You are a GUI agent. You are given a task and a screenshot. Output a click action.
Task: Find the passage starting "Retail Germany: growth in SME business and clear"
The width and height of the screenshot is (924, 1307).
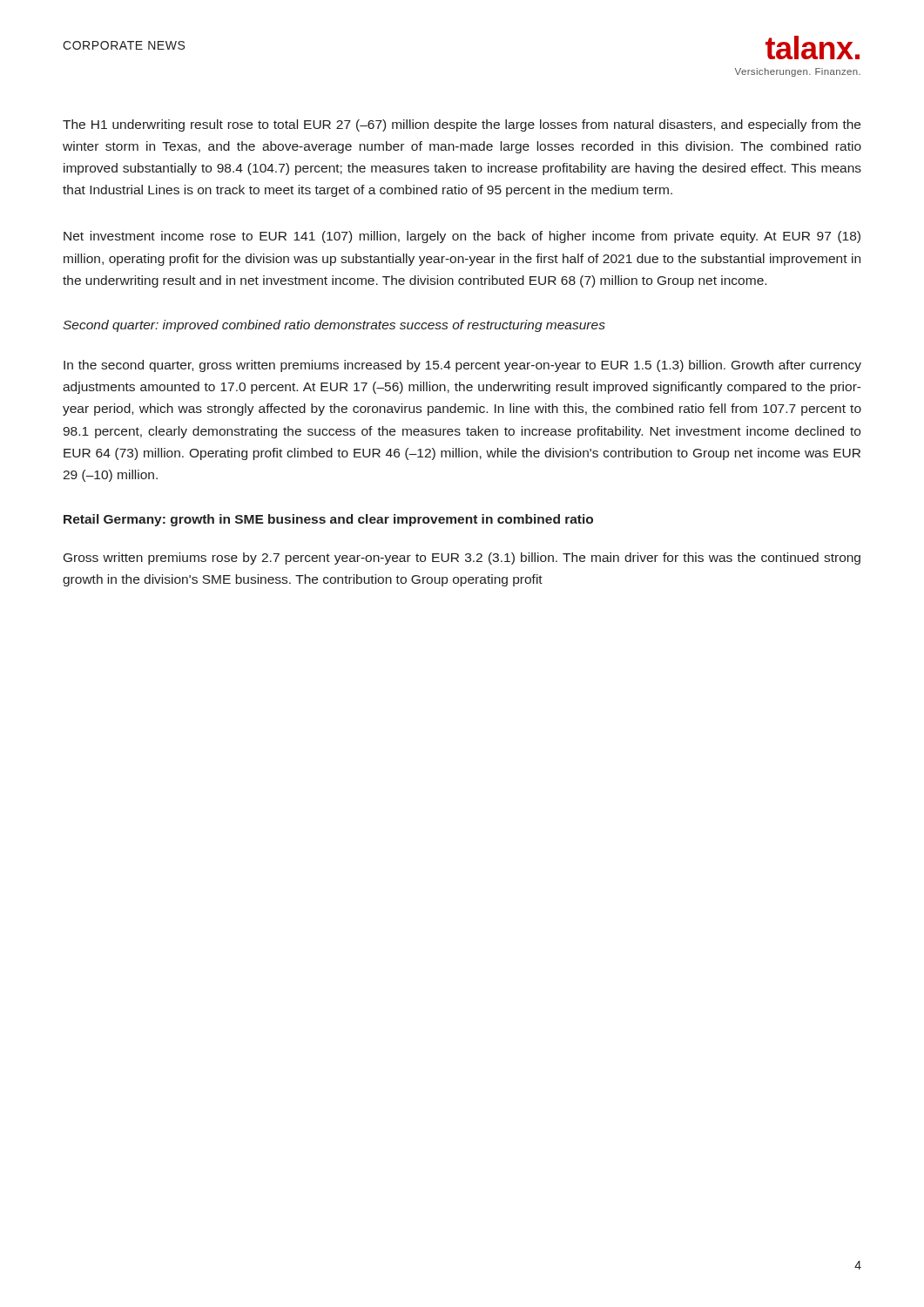click(328, 519)
